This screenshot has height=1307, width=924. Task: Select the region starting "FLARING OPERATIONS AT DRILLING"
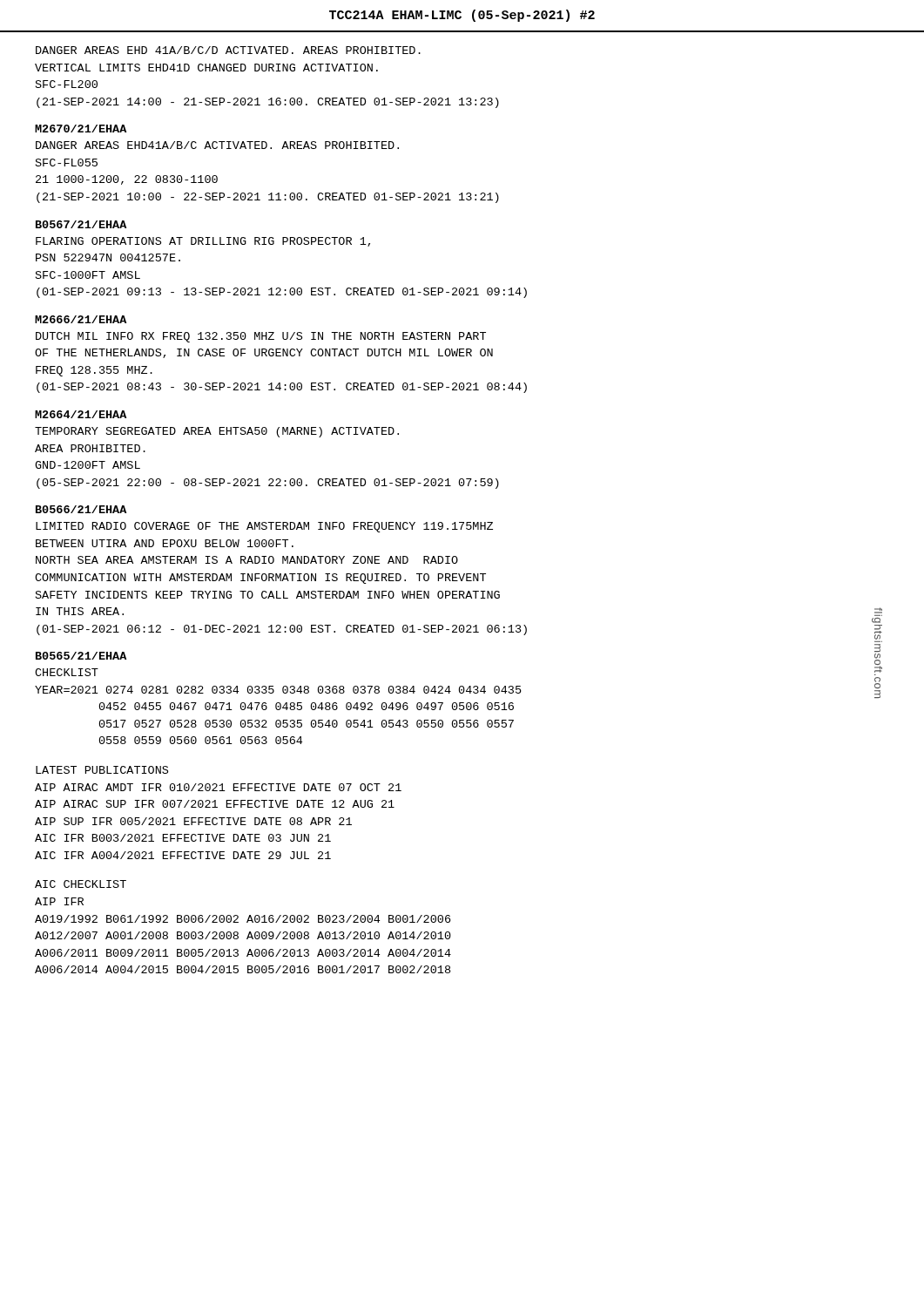click(x=203, y=242)
